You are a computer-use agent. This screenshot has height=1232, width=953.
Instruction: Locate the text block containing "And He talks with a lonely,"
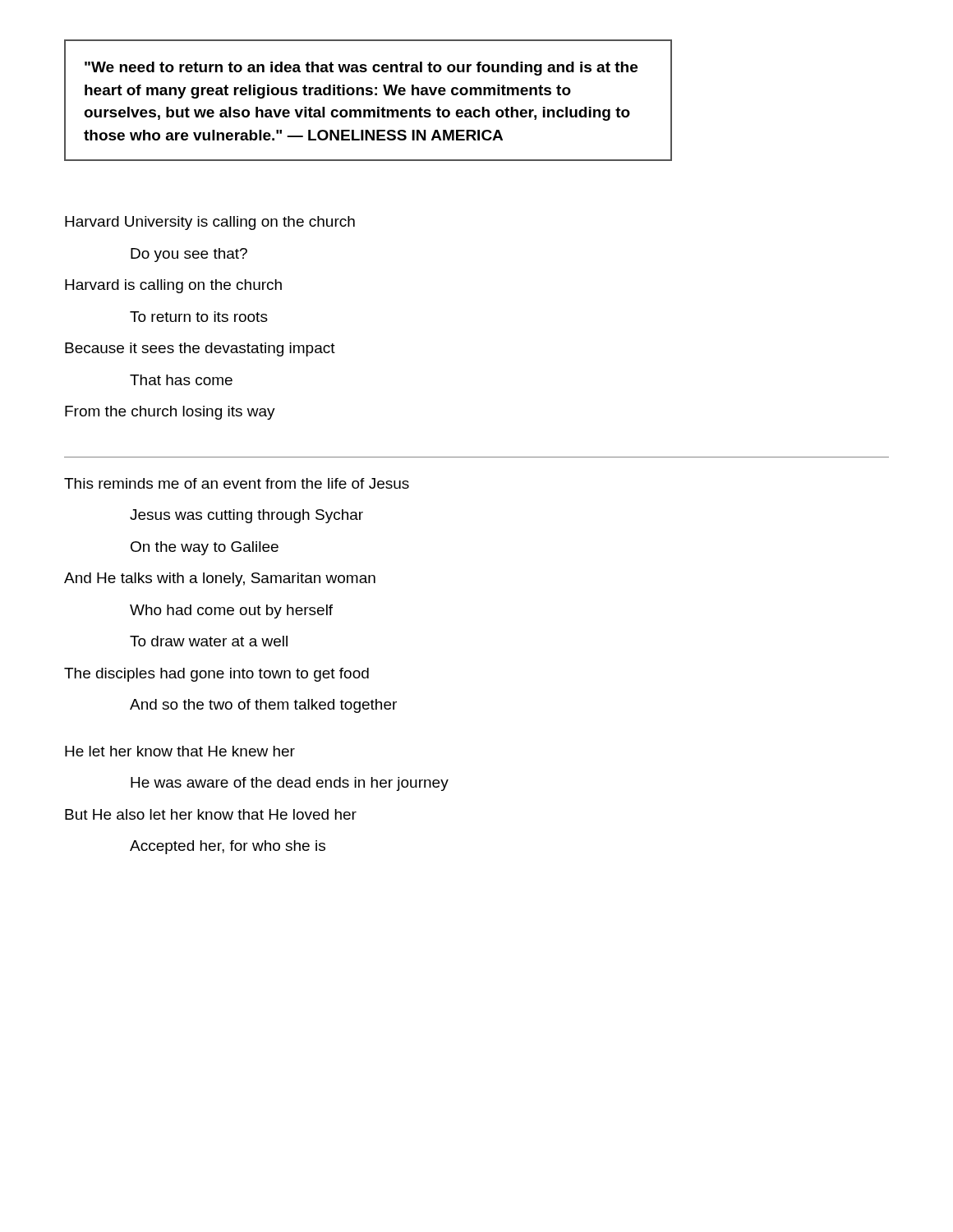click(220, 578)
